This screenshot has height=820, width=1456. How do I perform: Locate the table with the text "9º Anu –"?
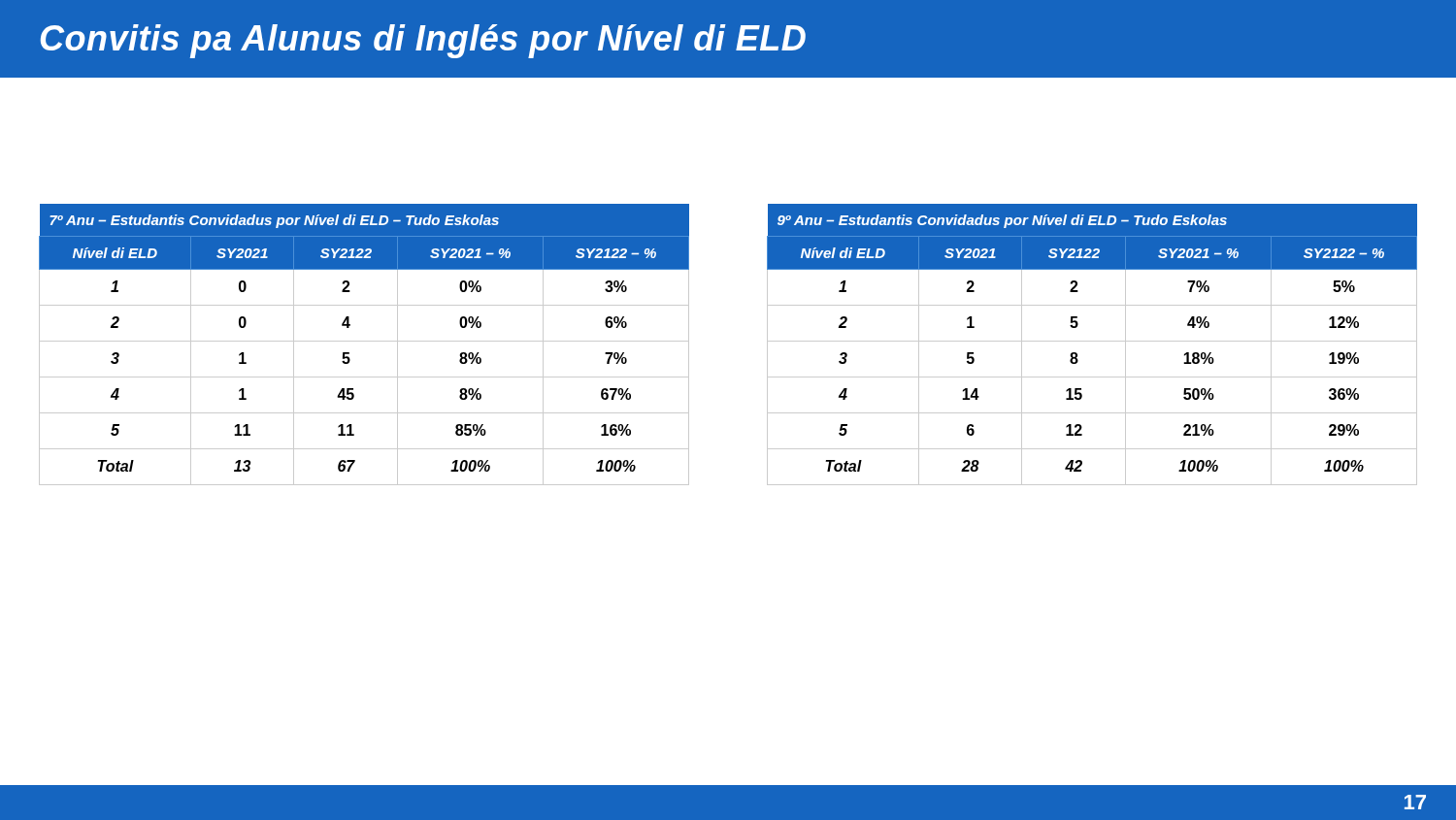[1092, 344]
